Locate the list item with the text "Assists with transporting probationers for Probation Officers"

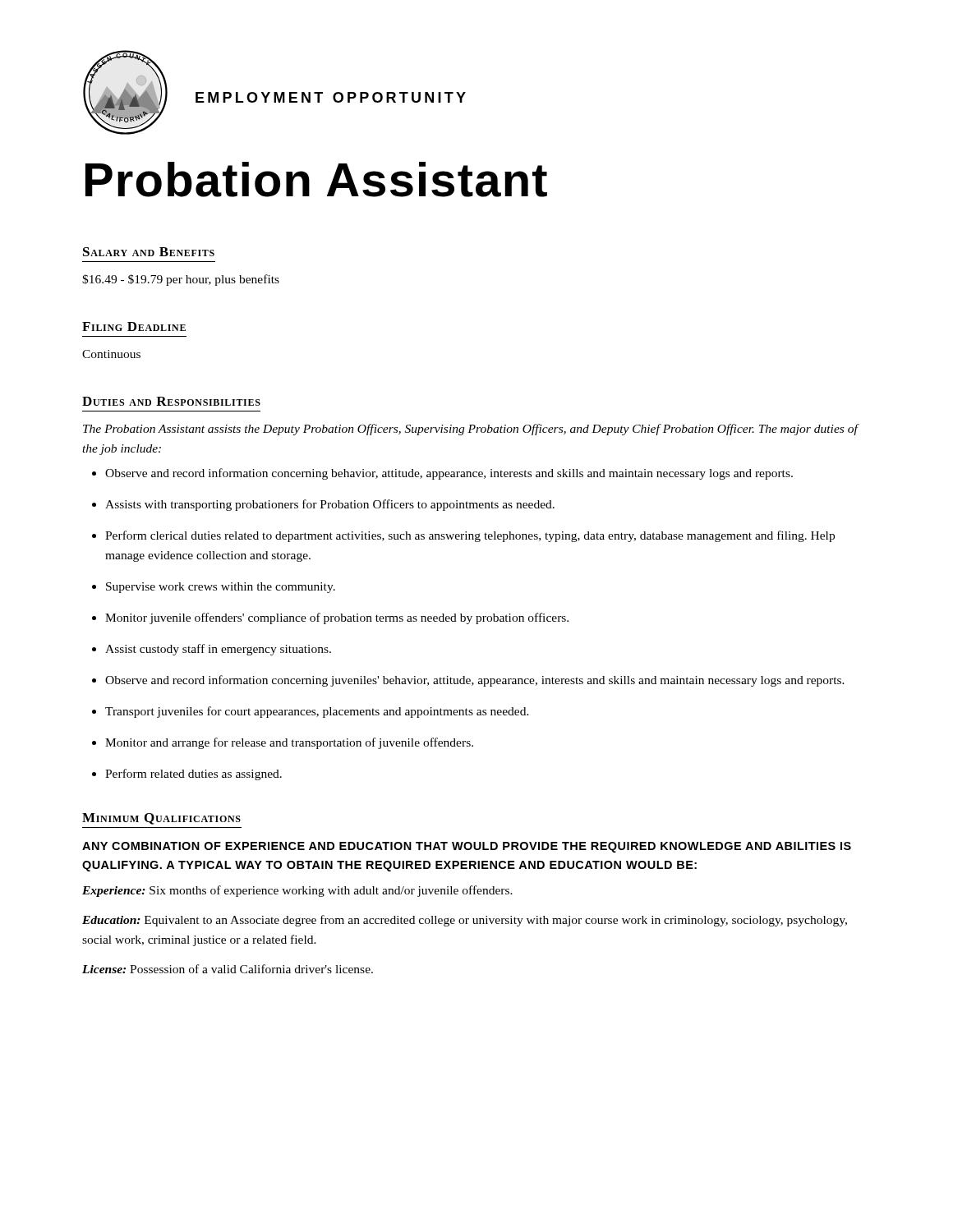click(x=484, y=504)
